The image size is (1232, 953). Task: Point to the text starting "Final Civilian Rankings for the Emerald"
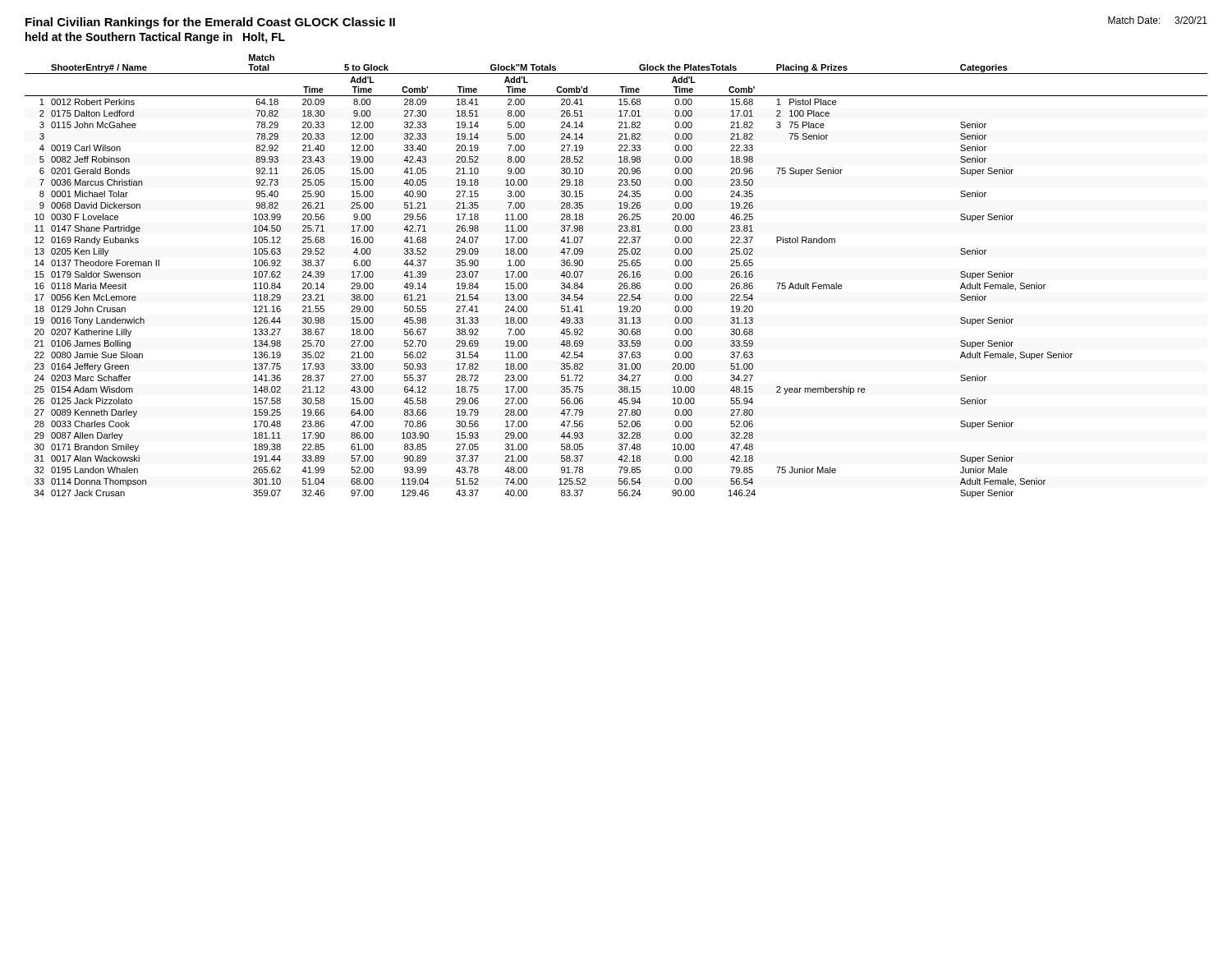(x=210, y=22)
